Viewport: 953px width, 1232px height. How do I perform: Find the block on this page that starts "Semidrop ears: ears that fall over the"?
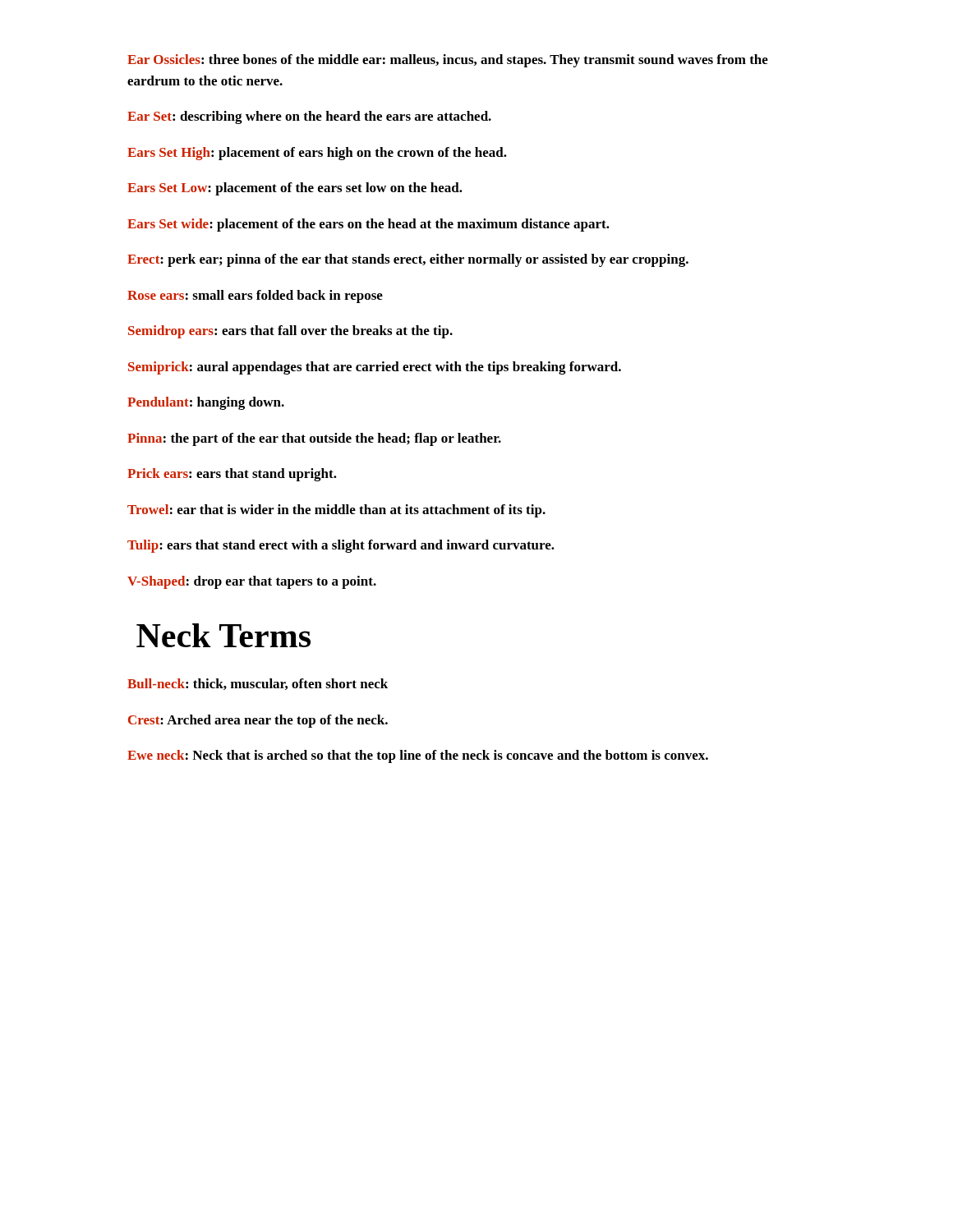[290, 331]
